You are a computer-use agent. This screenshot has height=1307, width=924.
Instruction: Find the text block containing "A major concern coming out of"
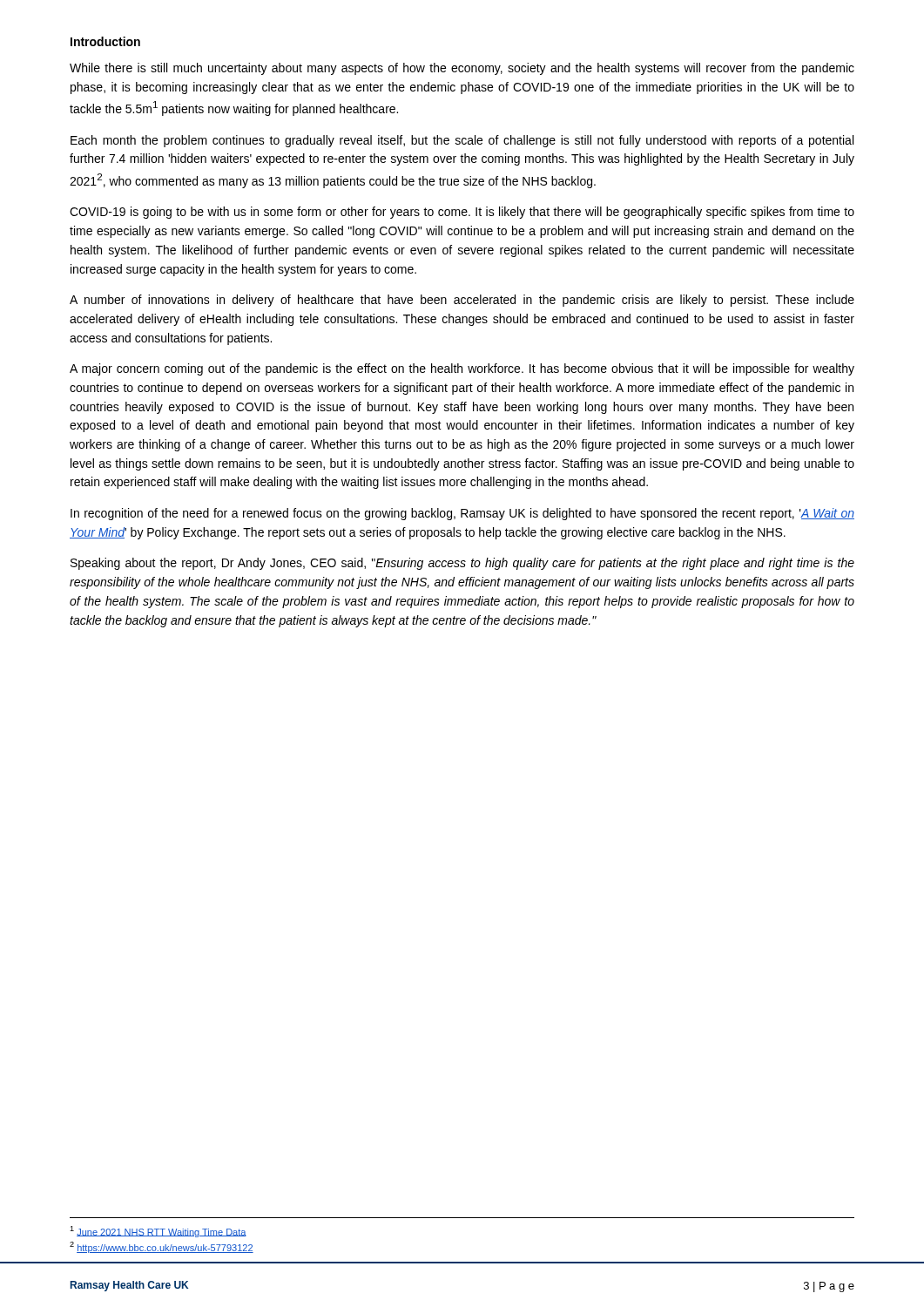click(x=462, y=425)
